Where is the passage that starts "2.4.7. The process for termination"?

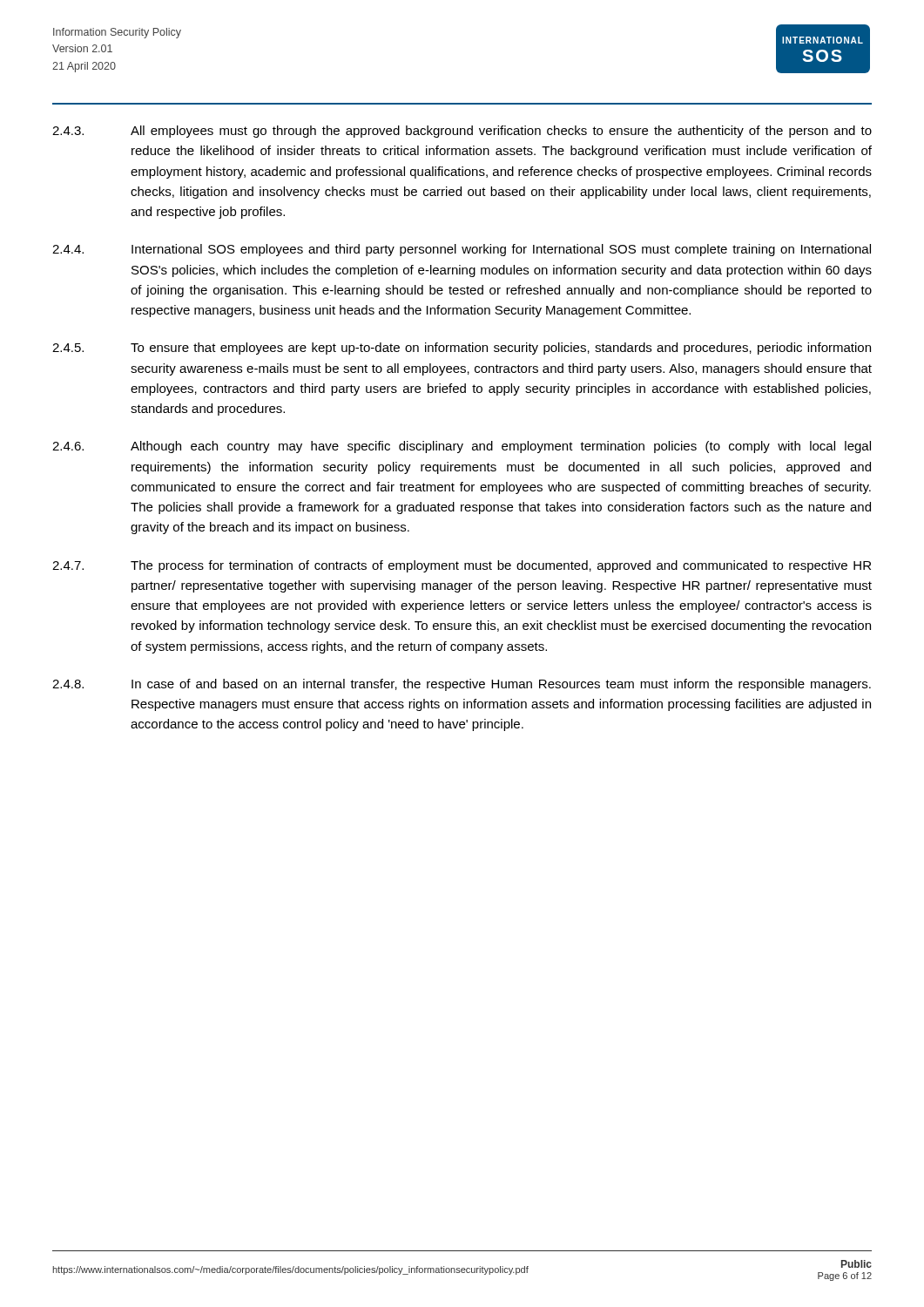coord(462,605)
